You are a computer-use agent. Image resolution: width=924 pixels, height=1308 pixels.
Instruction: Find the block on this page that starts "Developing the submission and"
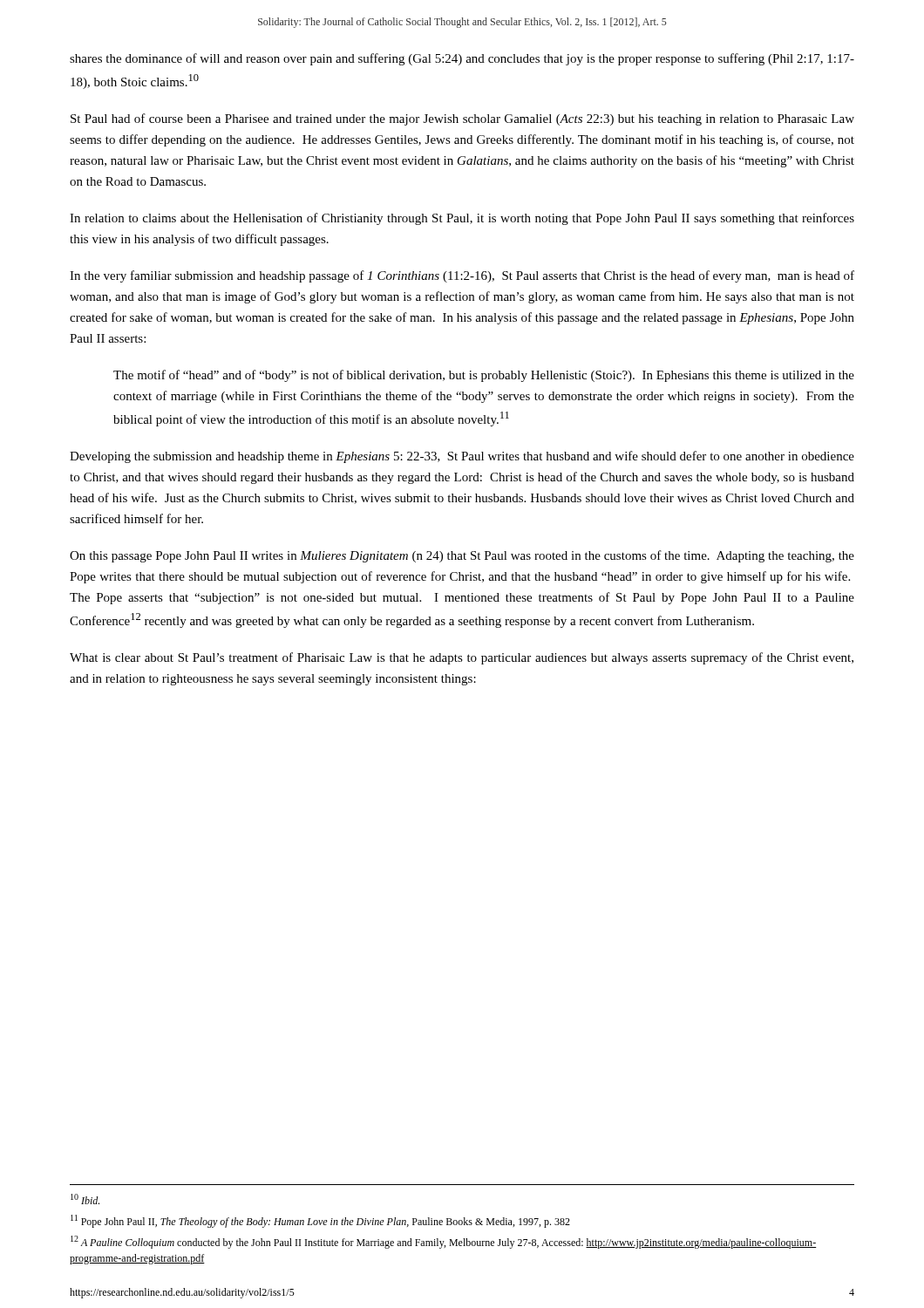coord(462,487)
